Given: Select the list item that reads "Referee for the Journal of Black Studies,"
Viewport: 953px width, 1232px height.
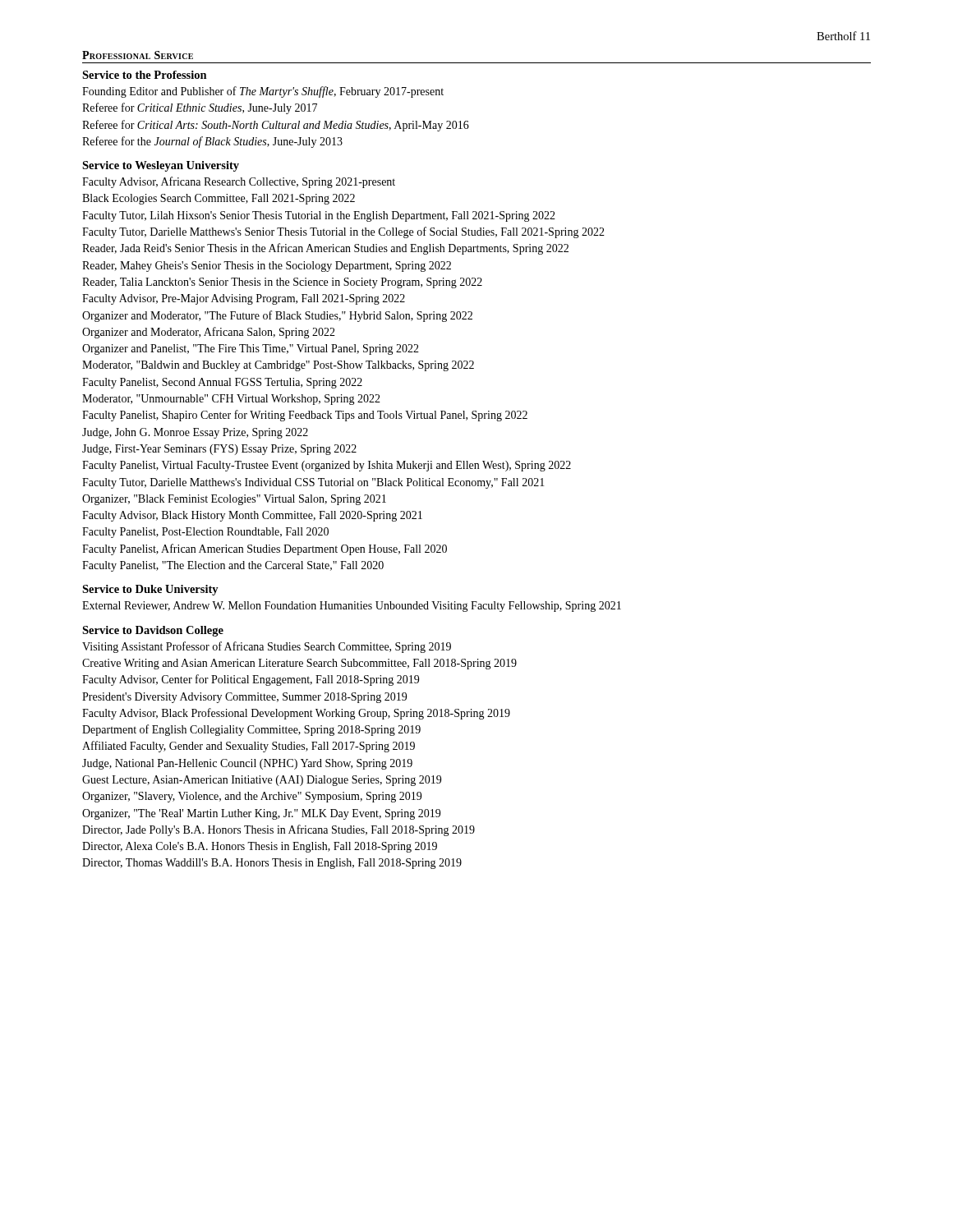Looking at the screenshot, I should 212,142.
